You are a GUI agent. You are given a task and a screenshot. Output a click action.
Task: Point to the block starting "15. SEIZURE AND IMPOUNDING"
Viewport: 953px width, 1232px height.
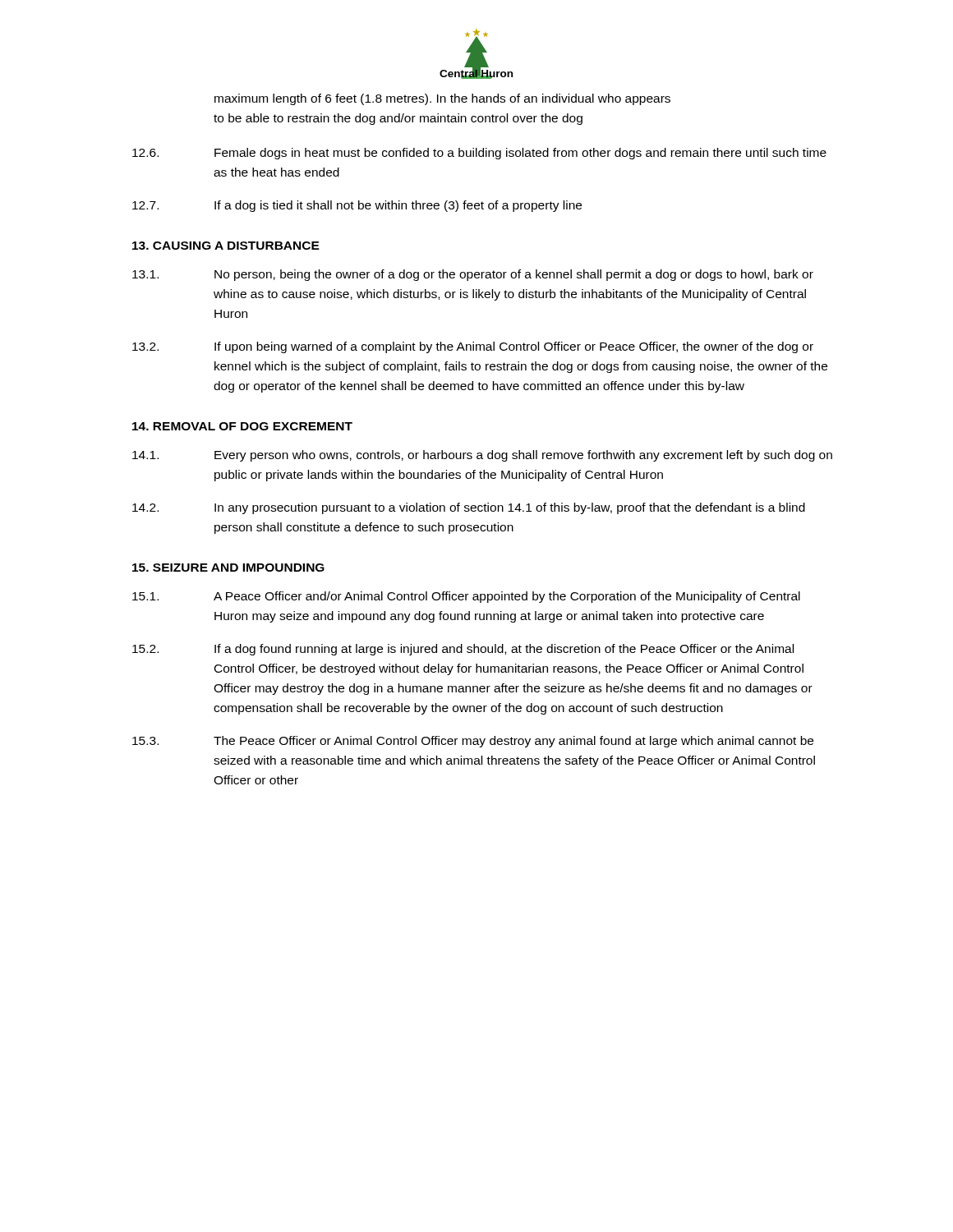[228, 567]
